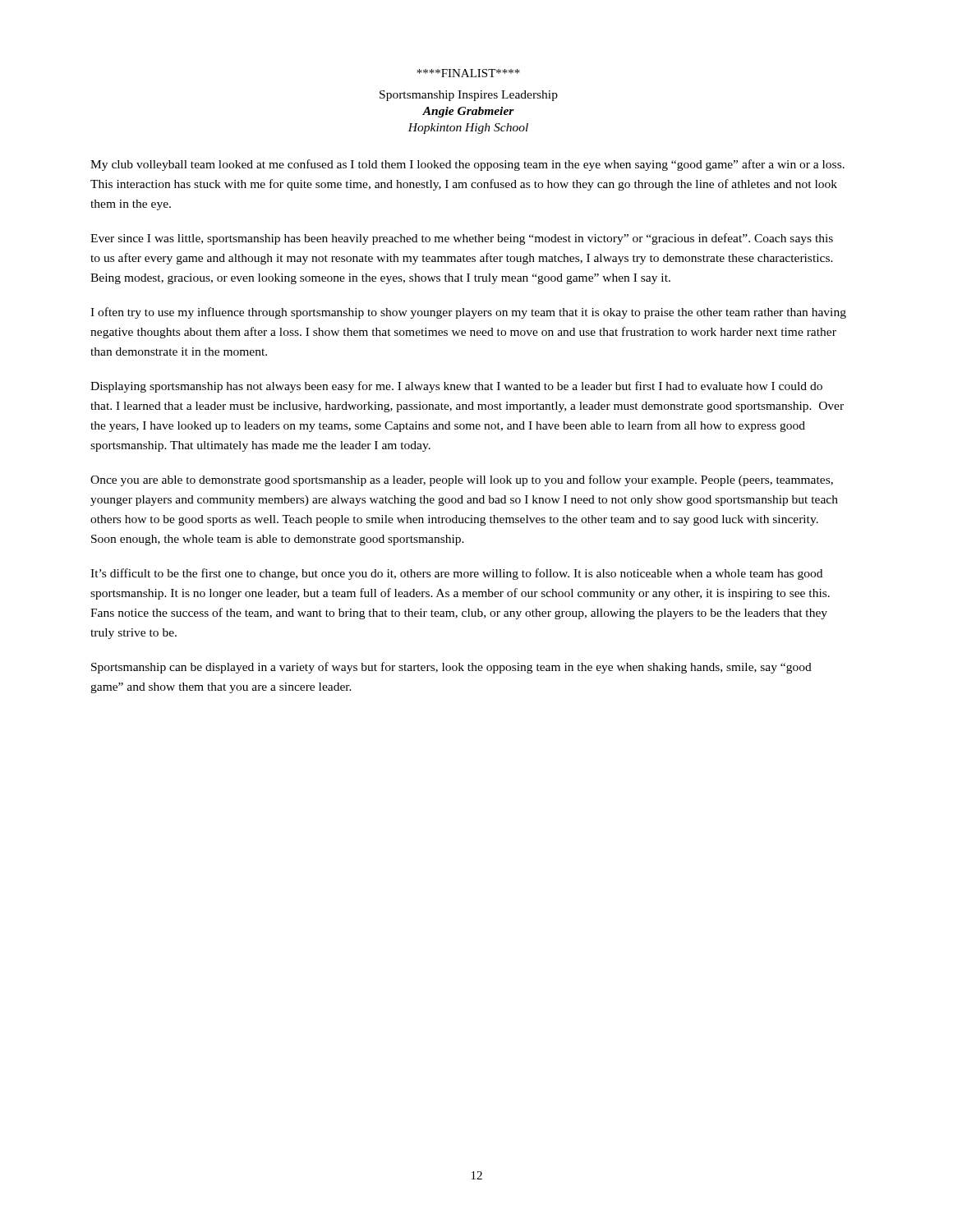The height and width of the screenshot is (1232, 953).
Task: Select the block starting "Sportsmanship Inspires Leadership Angie Grabmeier Hopkinton High School"
Action: (468, 111)
